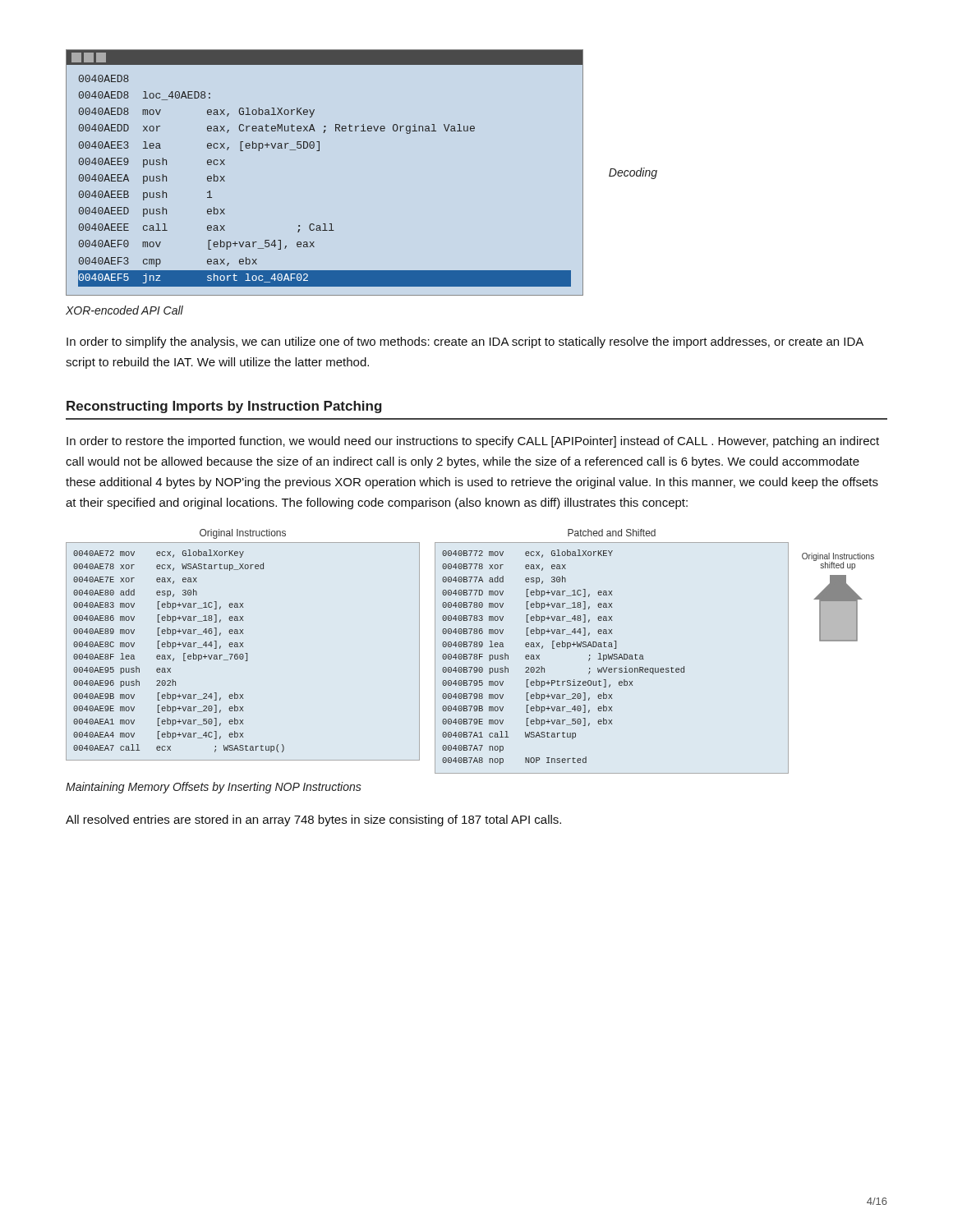Select the text block that reads "All resolved entries are stored"
The width and height of the screenshot is (953, 1232).
tap(314, 819)
